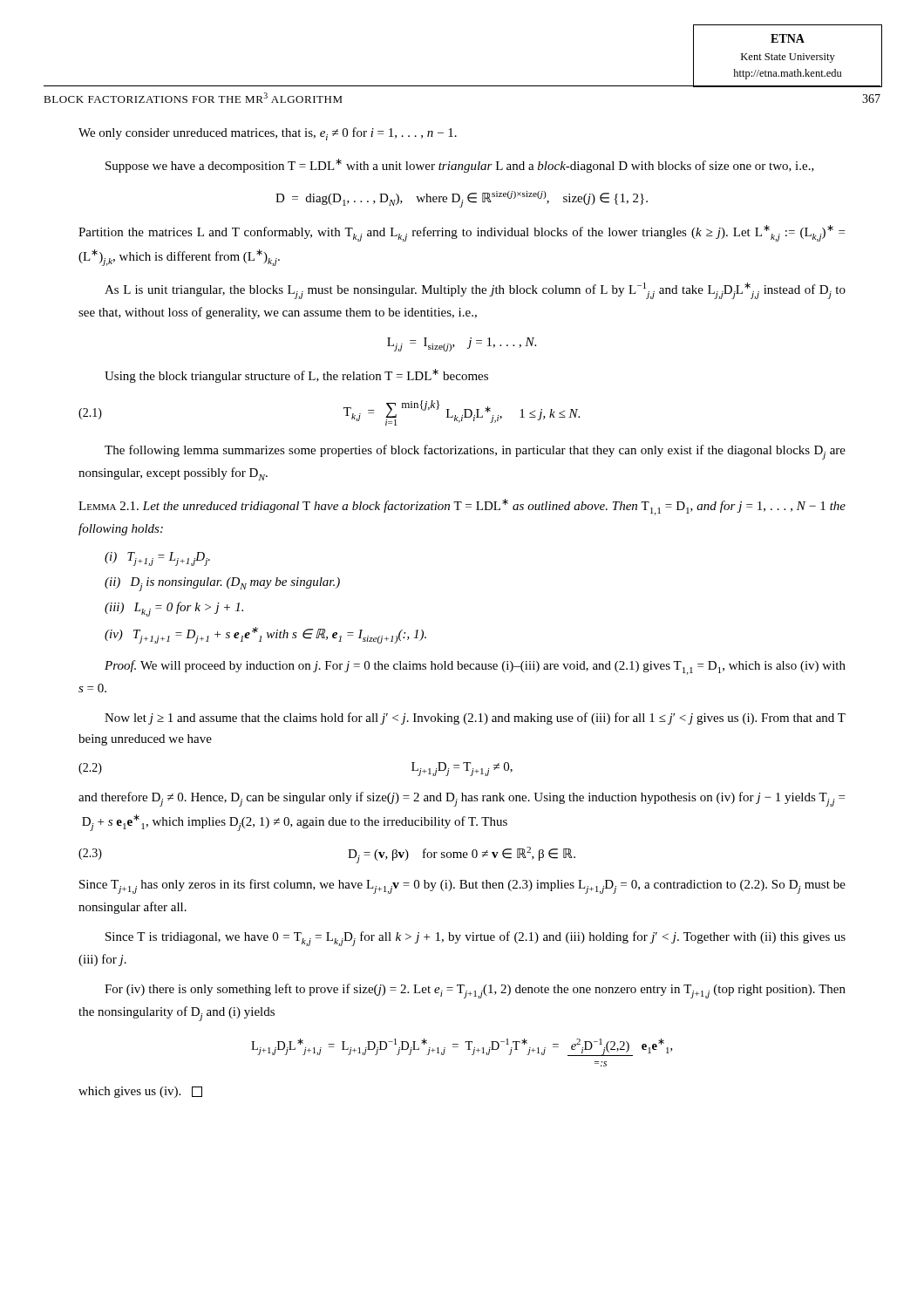The width and height of the screenshot is (924, 1308).
Task: Find the formula on this page that starts "Lj+1,jDjL∗j+1,j = Lj+1,jDjD−1jDjL∗j+1,j ="
Action: tap(462, 1052)
